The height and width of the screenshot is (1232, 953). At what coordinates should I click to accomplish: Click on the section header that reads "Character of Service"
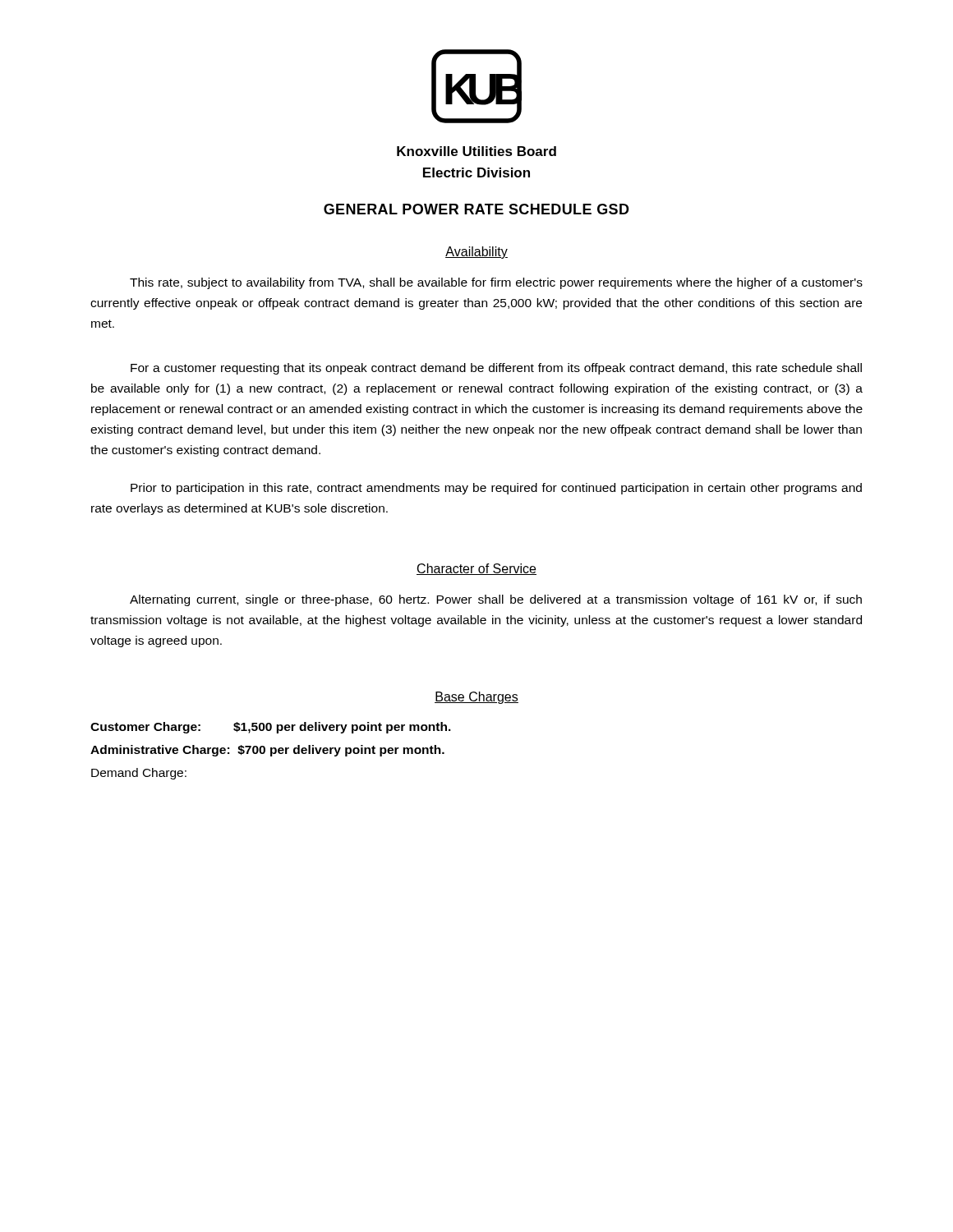[476, 569]
